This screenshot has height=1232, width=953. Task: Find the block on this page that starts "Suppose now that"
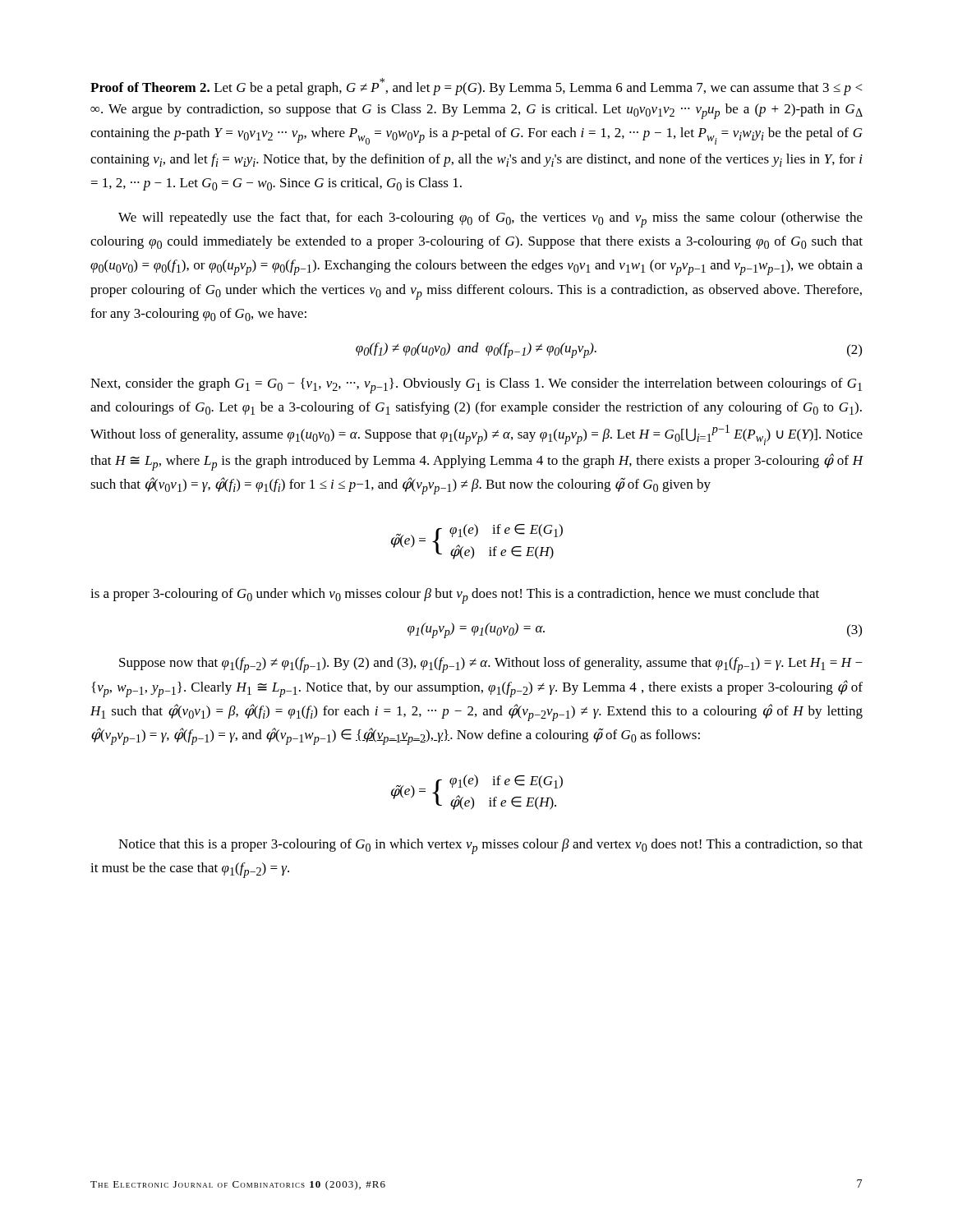click(476, 700)
